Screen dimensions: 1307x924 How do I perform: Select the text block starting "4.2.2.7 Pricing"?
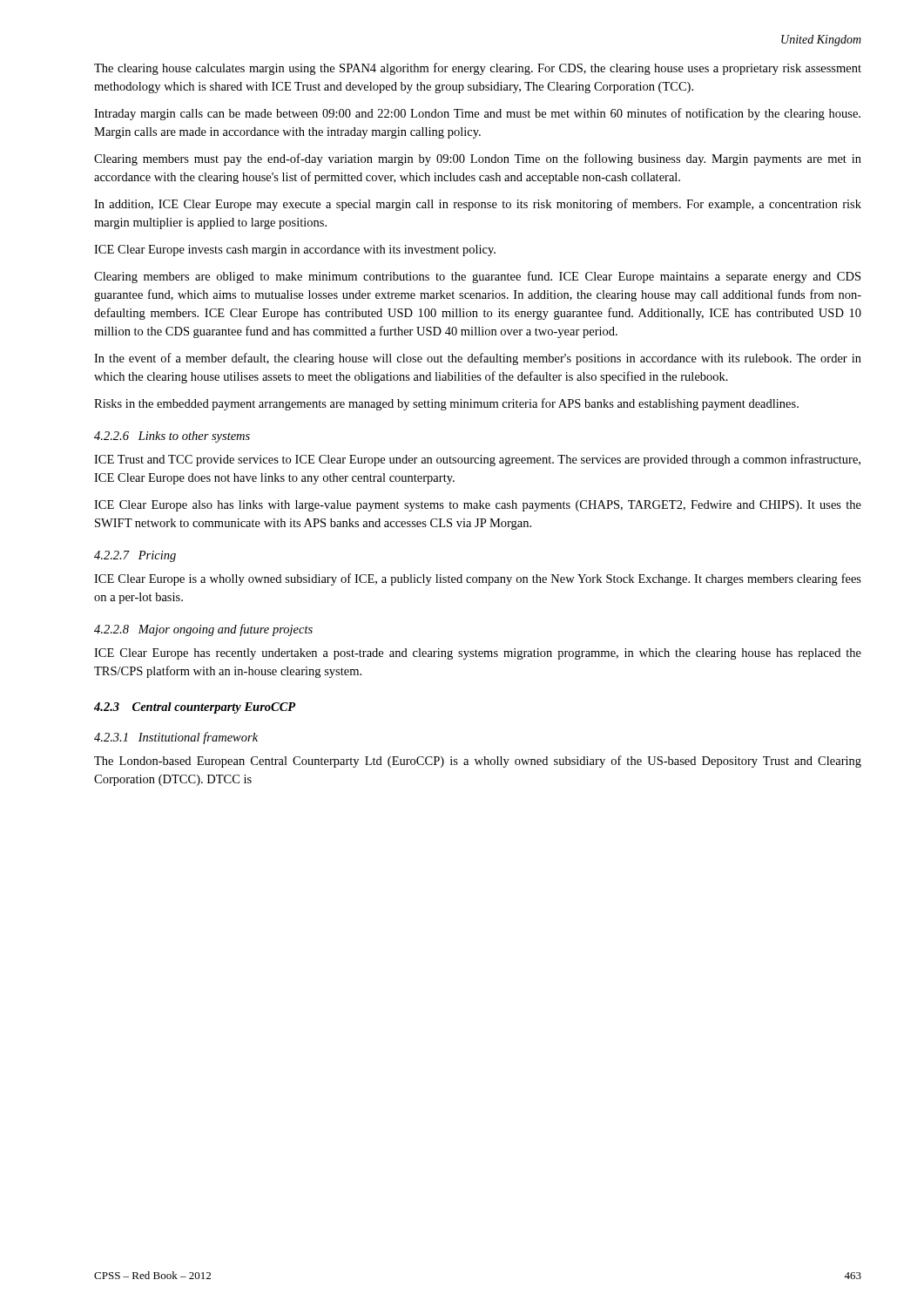coord(135,555)
